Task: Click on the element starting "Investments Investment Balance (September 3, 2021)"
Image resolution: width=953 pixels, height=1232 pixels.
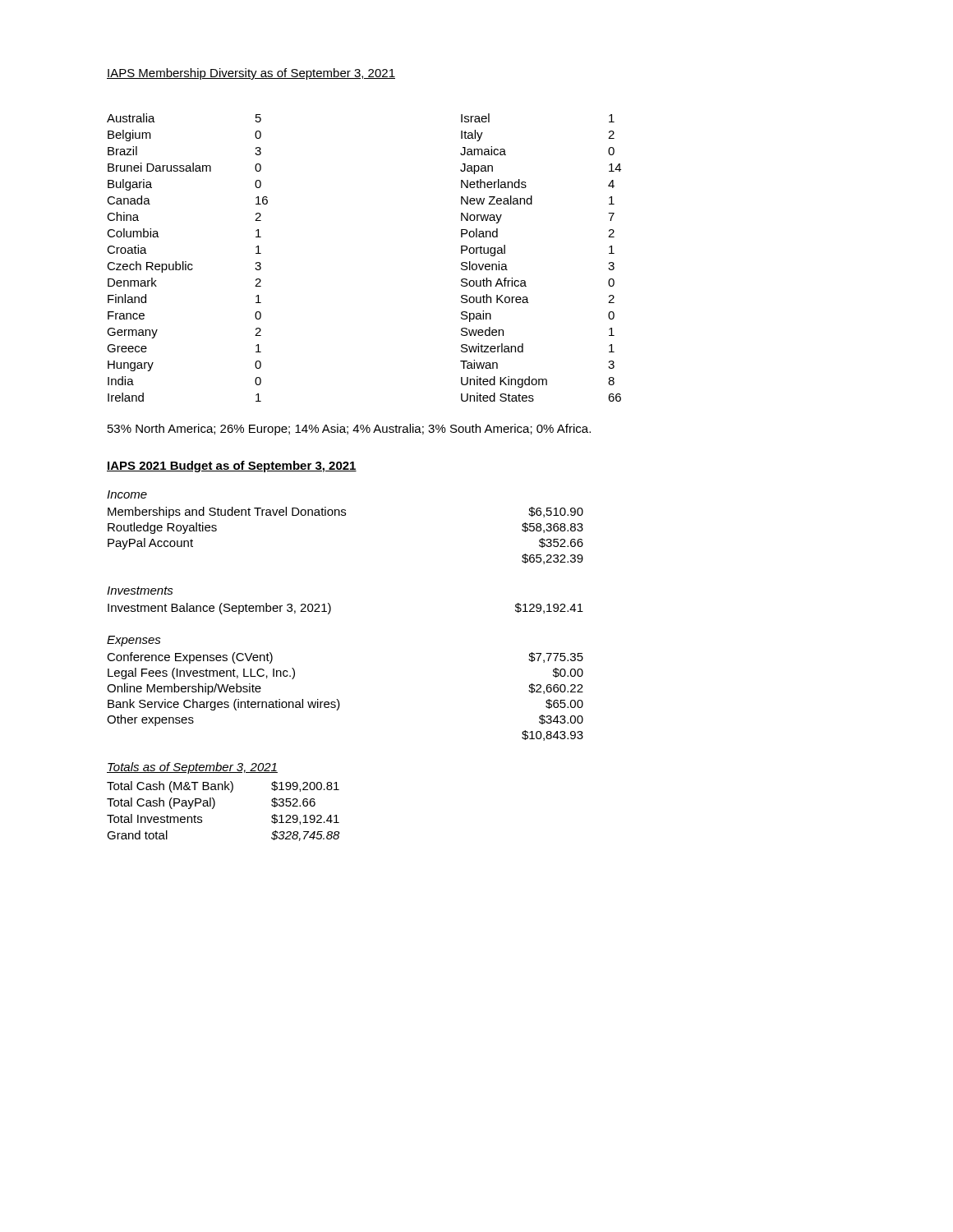Action: coord(140,591)
